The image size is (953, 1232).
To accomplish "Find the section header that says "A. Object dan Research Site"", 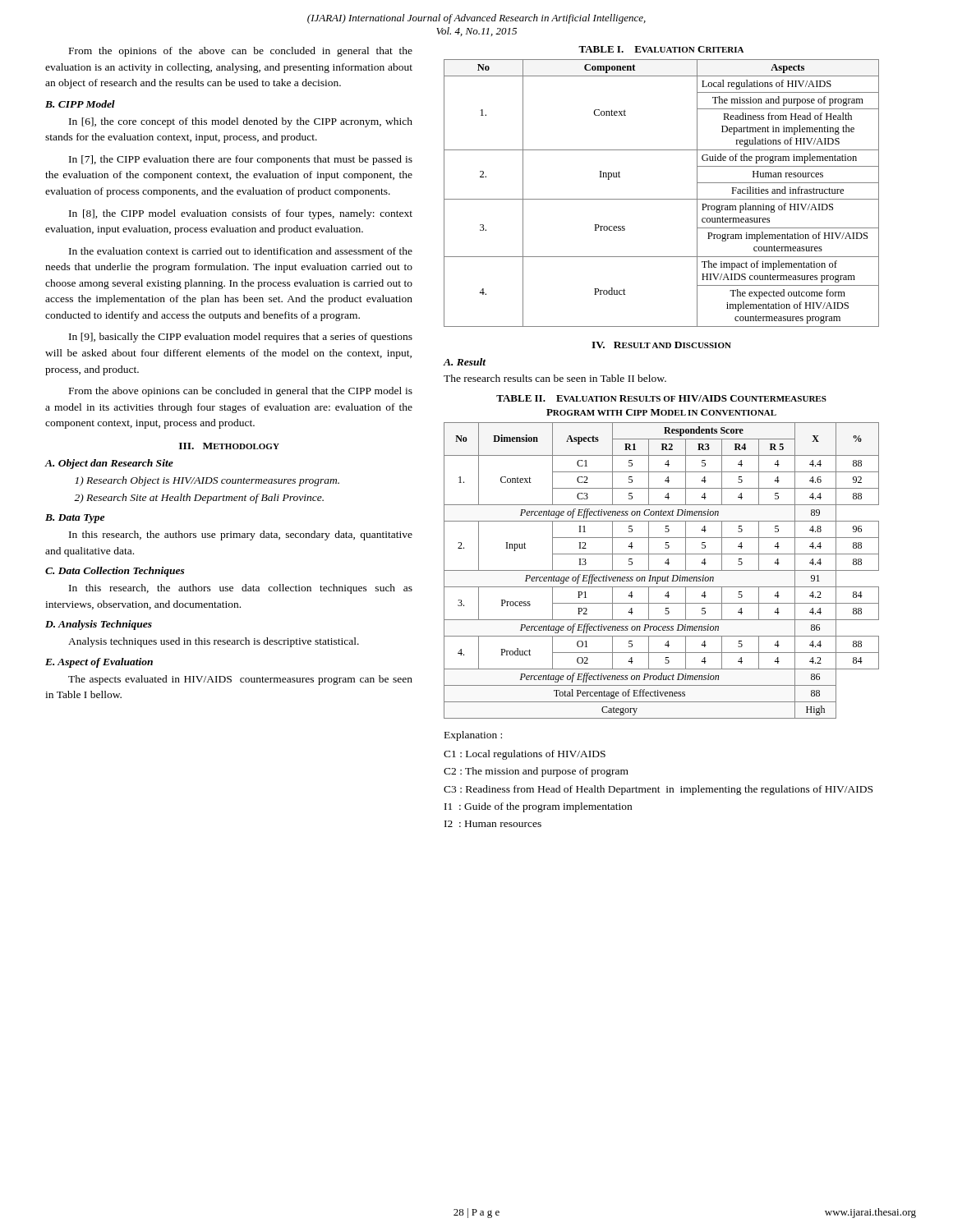I will click(109, 463).
